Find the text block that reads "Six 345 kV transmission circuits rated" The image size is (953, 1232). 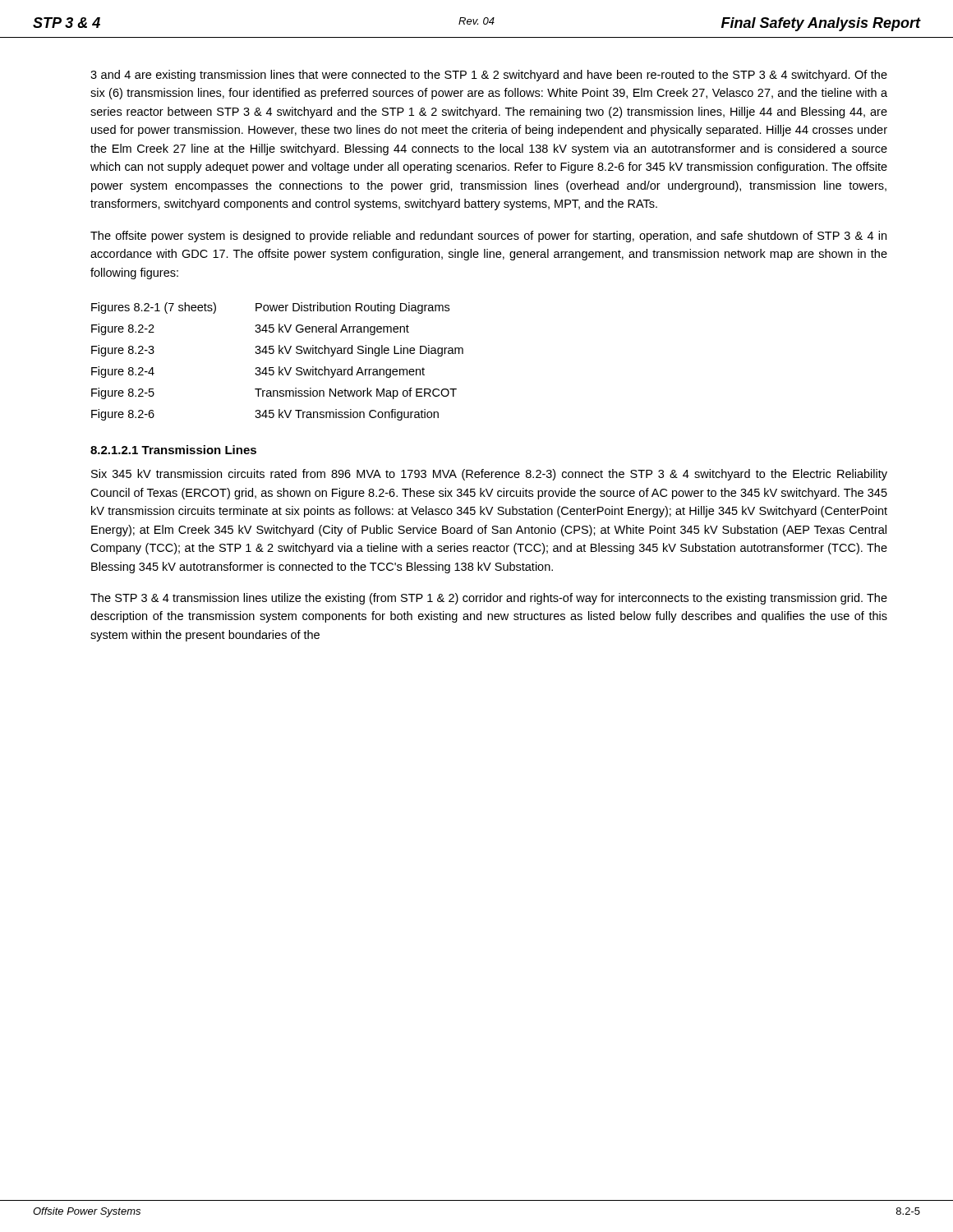489,520
